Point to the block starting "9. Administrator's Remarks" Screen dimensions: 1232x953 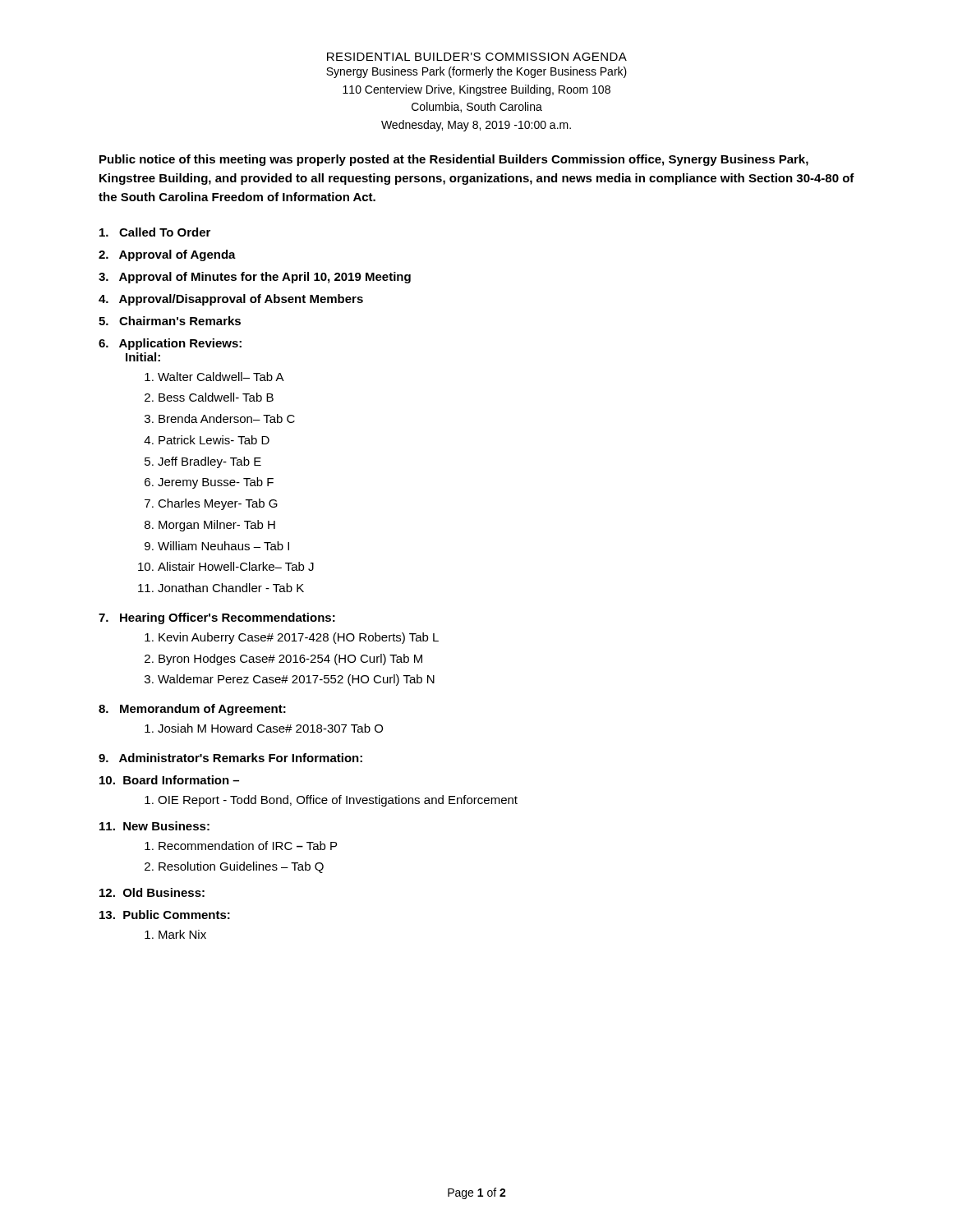(x=231, y=757)
